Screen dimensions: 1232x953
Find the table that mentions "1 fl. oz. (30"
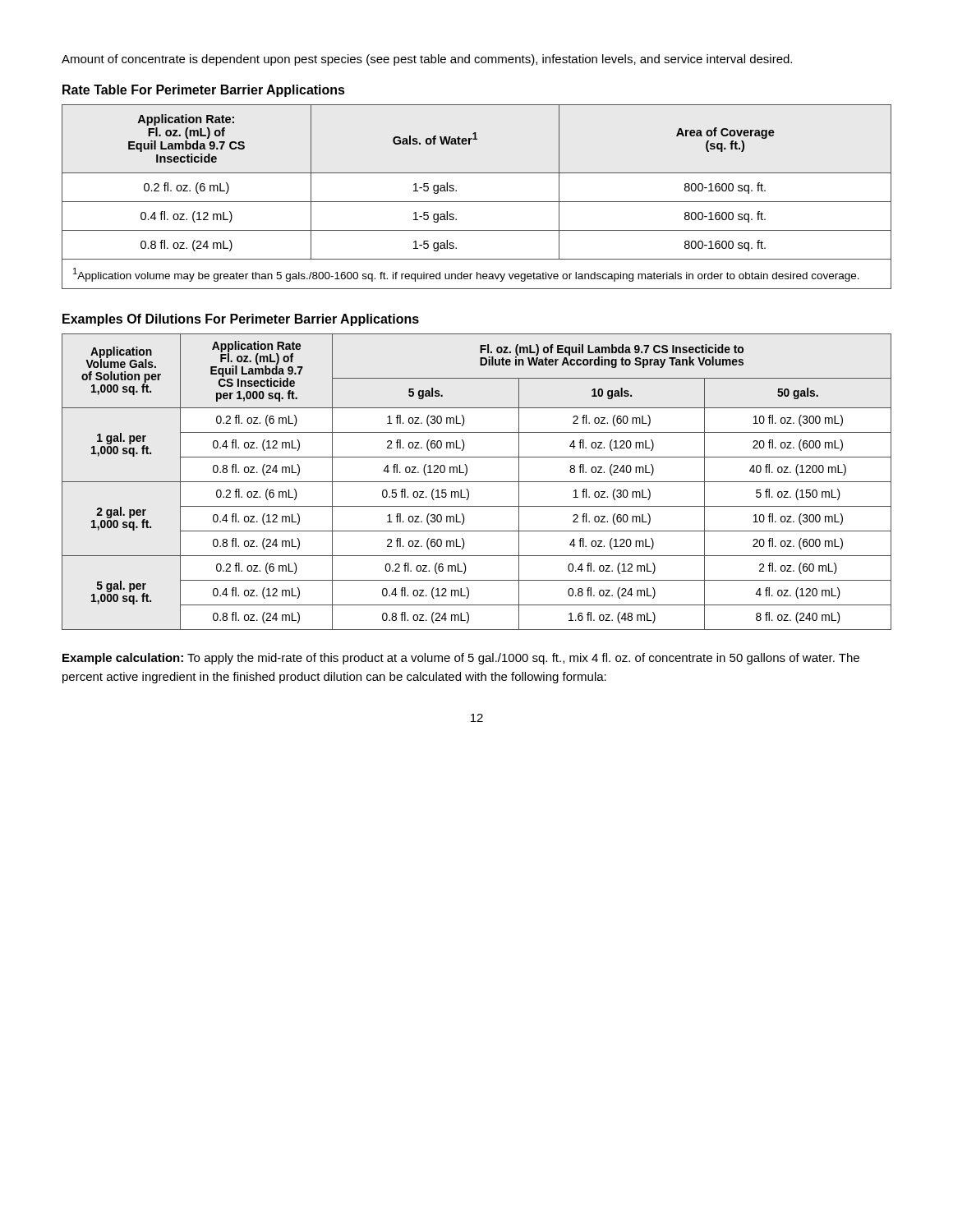[476, 482]
